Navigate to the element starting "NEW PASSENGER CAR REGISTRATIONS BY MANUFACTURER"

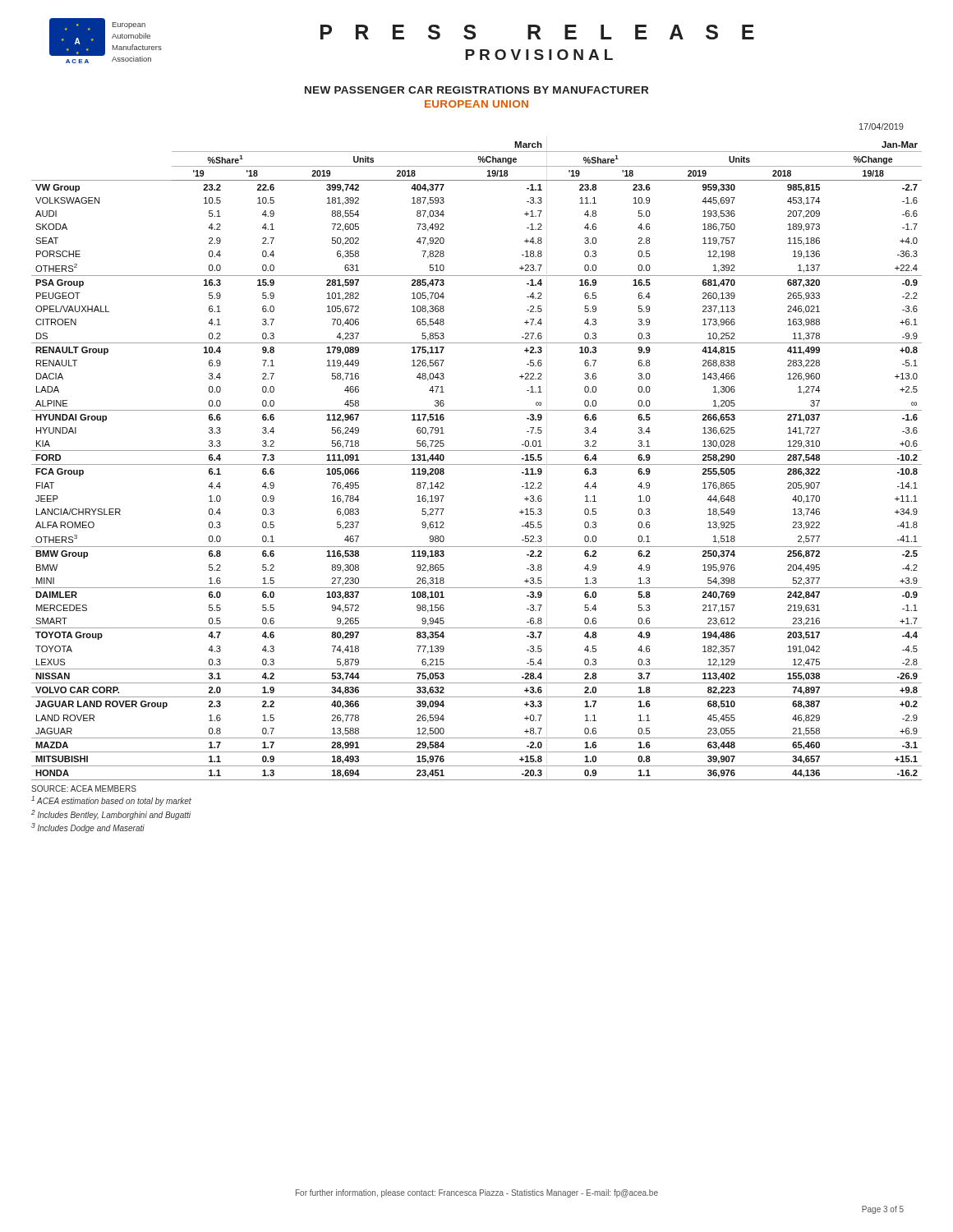click(476, 90)
